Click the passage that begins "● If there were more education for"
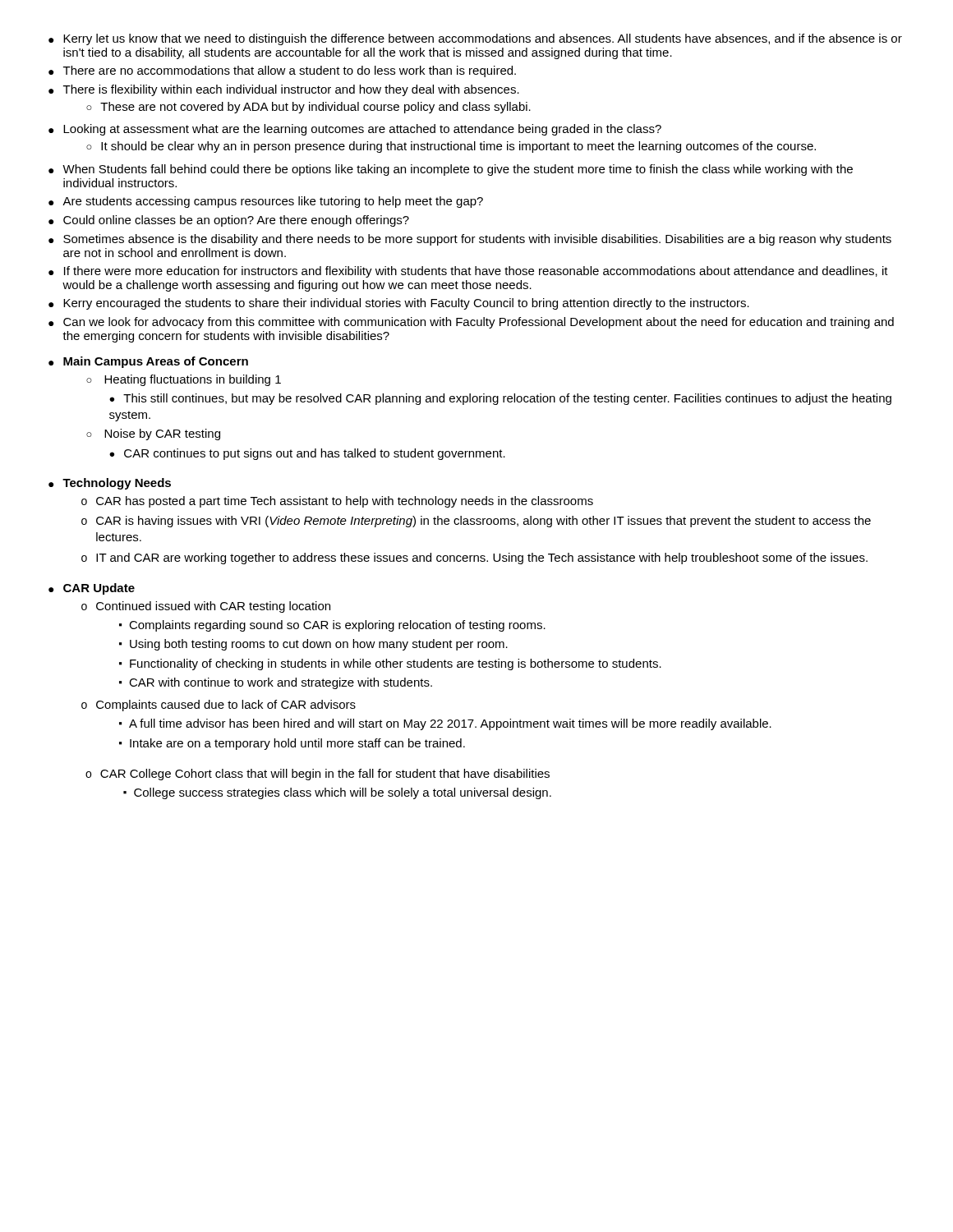The image size is (953, 1232). tap(476, 277)
